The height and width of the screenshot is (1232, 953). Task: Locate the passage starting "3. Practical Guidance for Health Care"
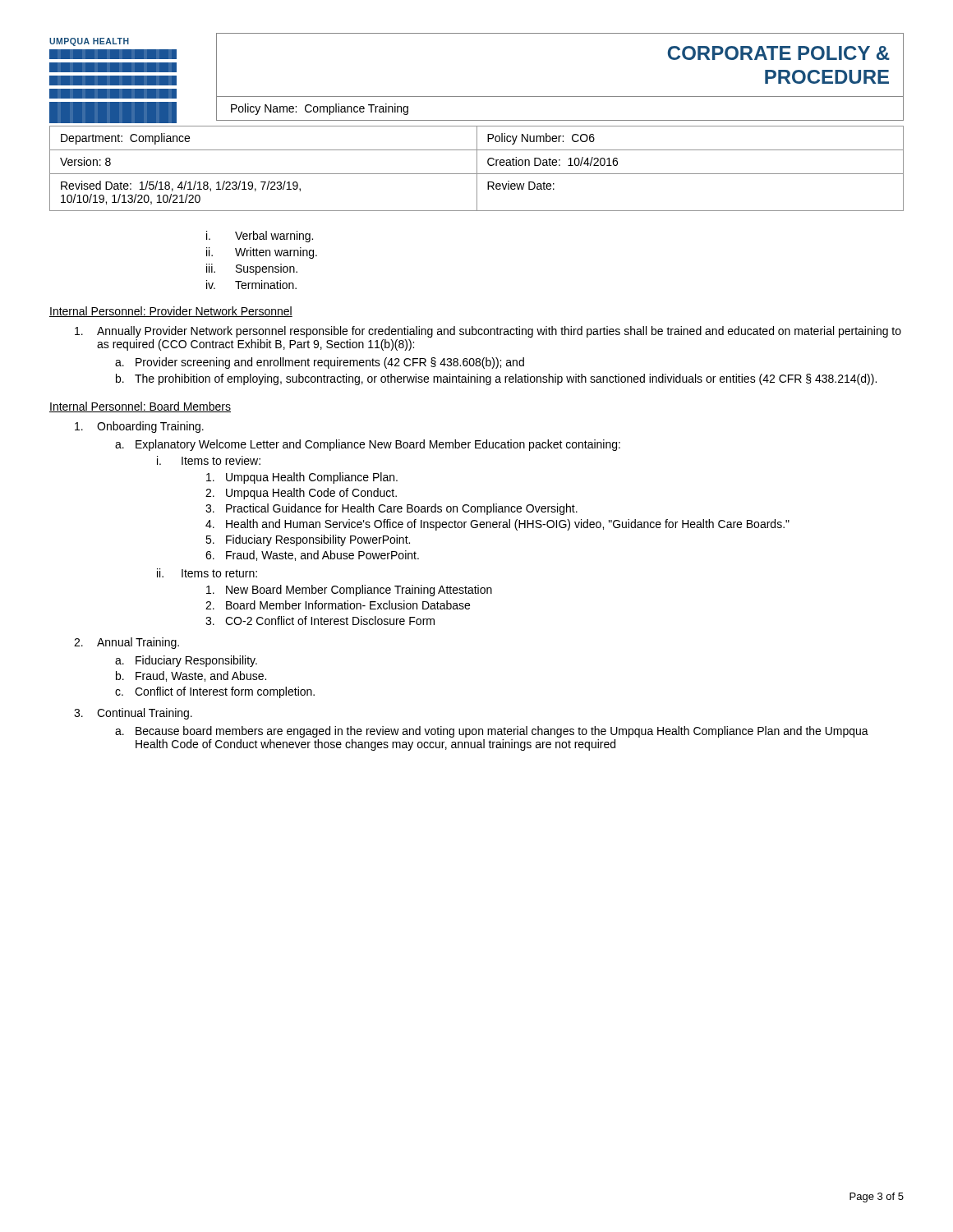coord(392,508)
